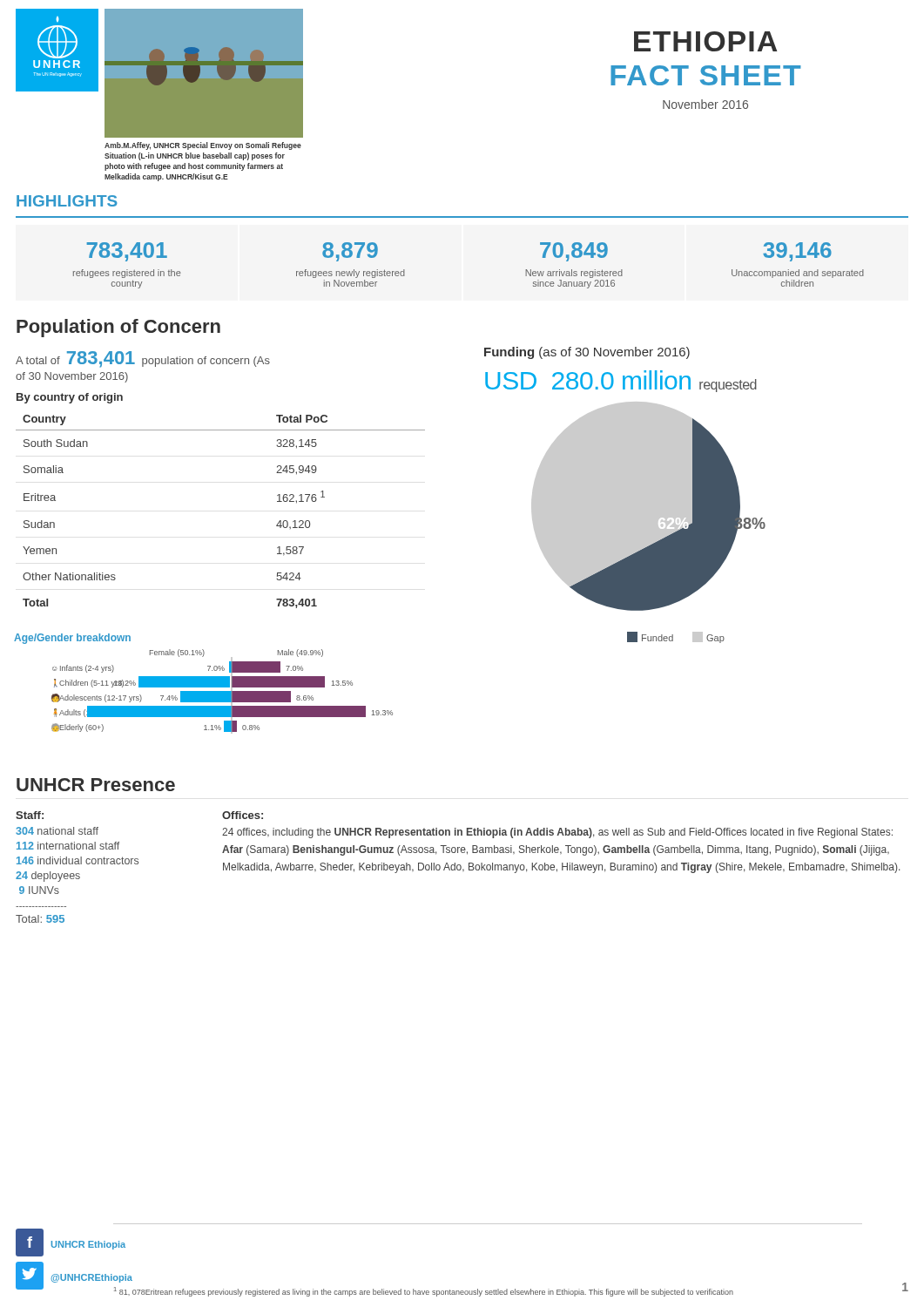
Task: Click on the text starting "146 individual contractors"
Action: (77, 861)
